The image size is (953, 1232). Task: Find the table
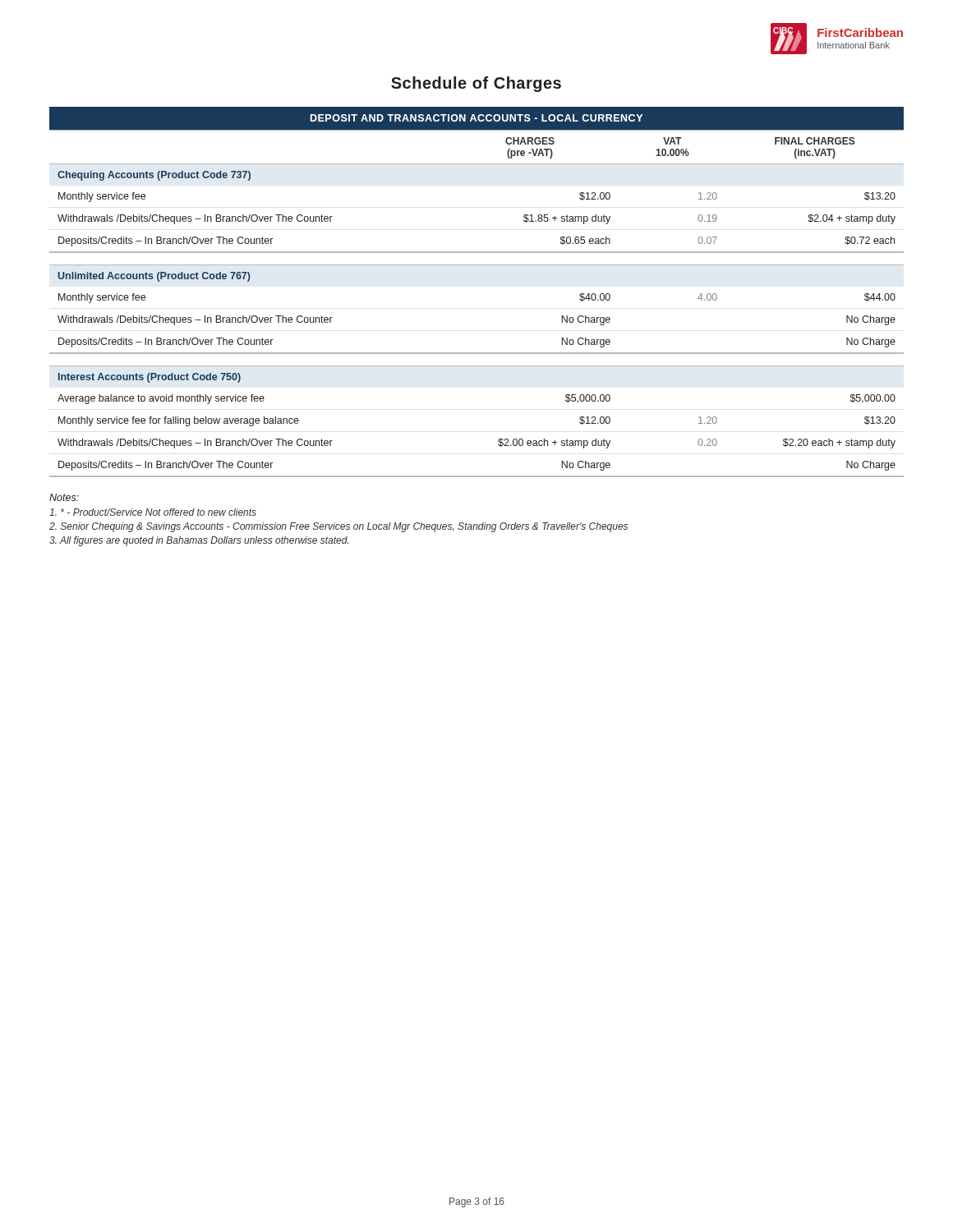tap(476, 292)
